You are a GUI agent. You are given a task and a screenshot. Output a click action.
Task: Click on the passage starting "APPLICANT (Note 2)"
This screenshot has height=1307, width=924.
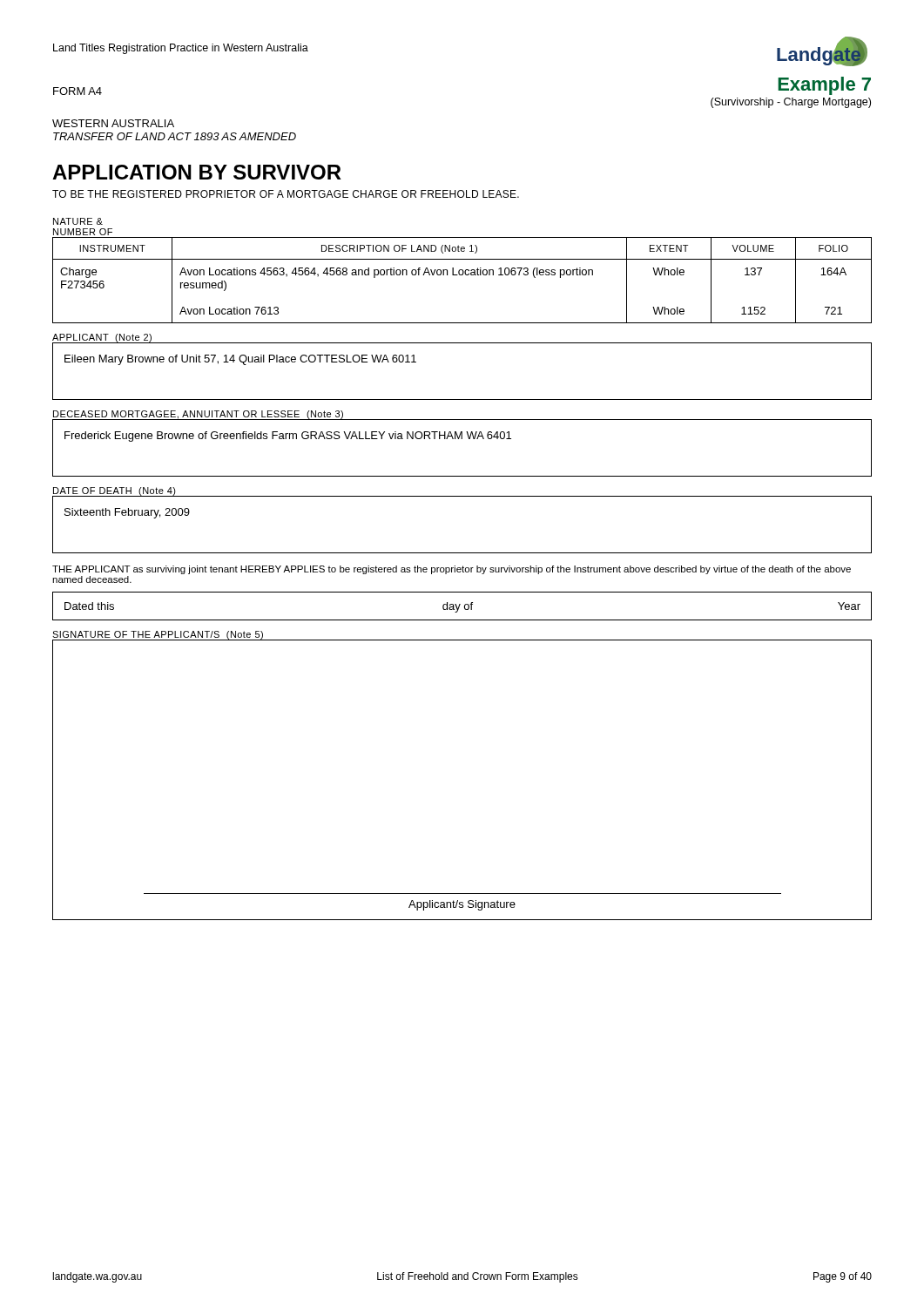pos(102,337)
